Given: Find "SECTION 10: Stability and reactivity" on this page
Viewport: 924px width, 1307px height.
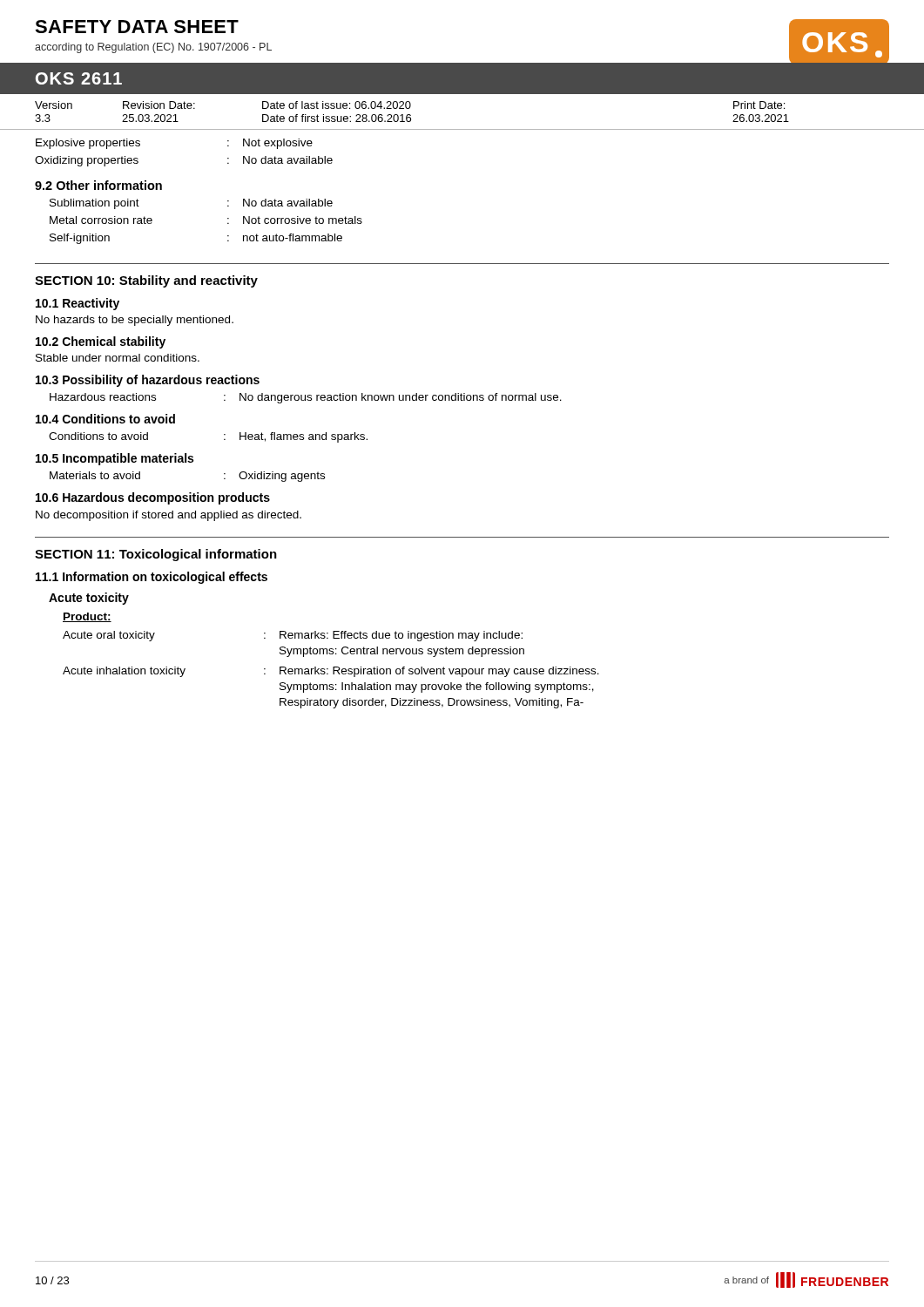Looking at the screenshot, I should 146,280.
